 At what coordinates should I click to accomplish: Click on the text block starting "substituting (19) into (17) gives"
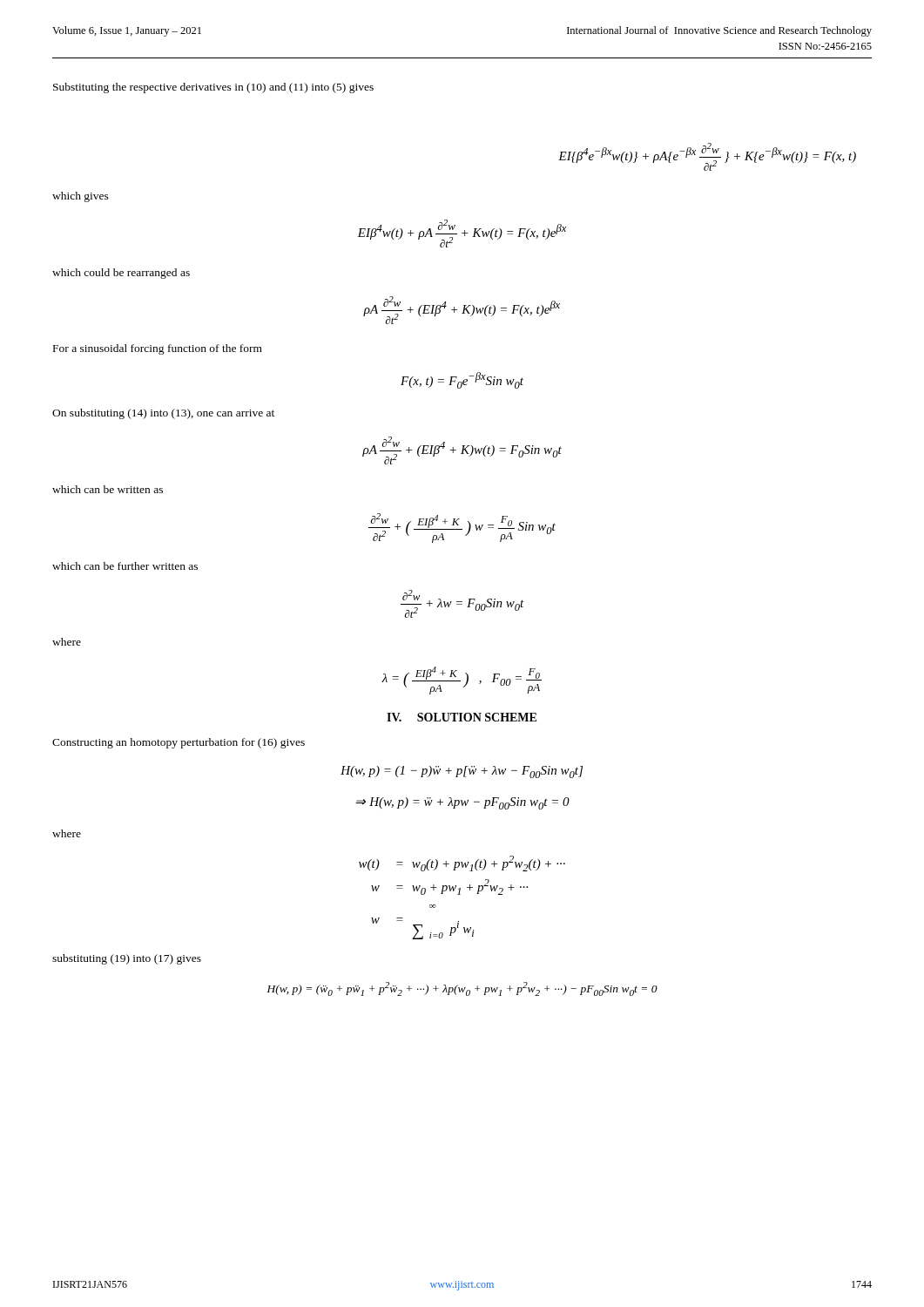(x=127, y=958)
